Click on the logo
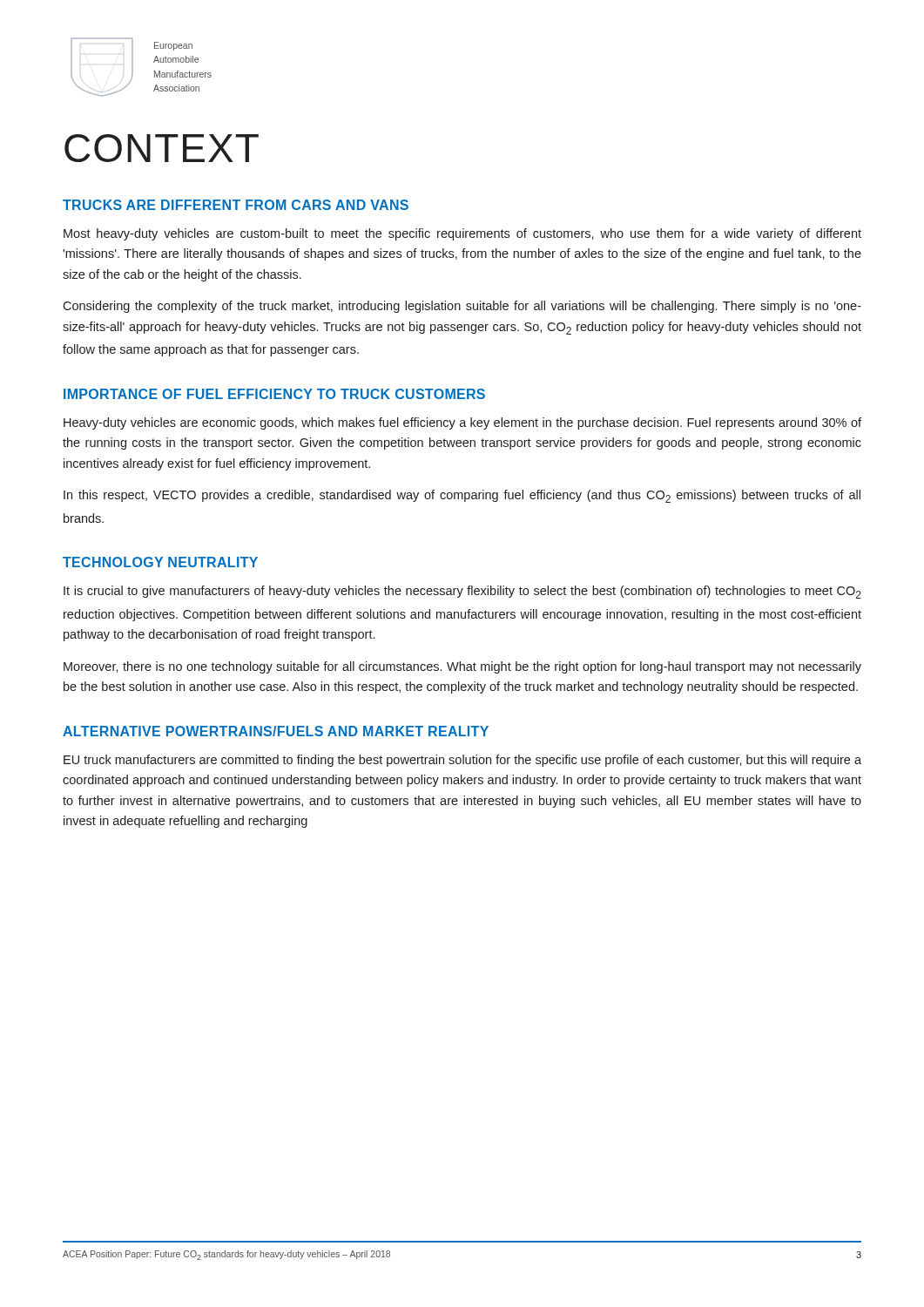The height and width of the screenshot is (1307, 924). click(462, 68)
